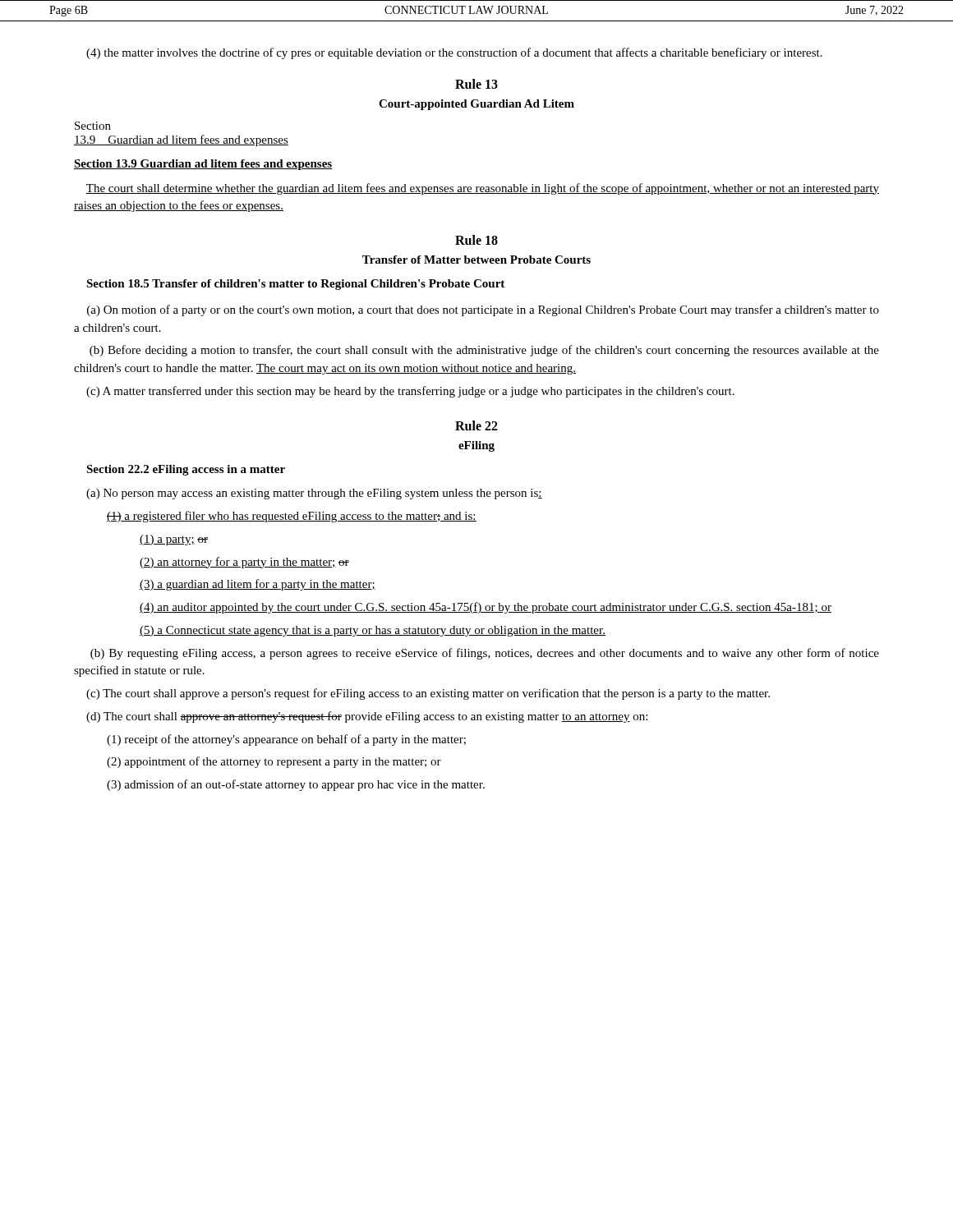Locate the text starting "(1) receipt of"
Screen dimensions: 1232x953
click(x=286, y=740)
